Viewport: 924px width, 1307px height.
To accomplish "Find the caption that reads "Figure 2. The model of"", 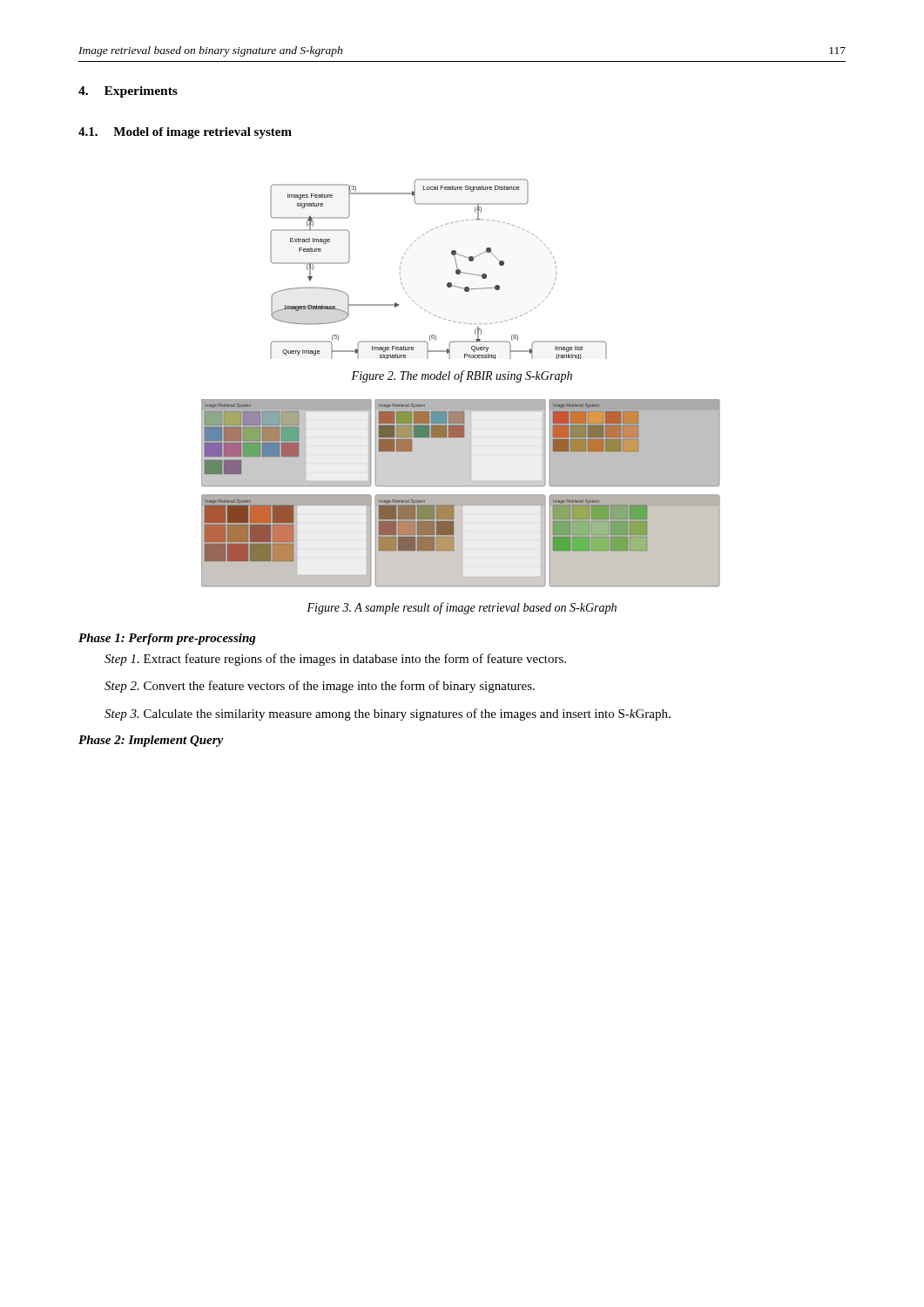I will pyautogui.click(x=462, y=376).
